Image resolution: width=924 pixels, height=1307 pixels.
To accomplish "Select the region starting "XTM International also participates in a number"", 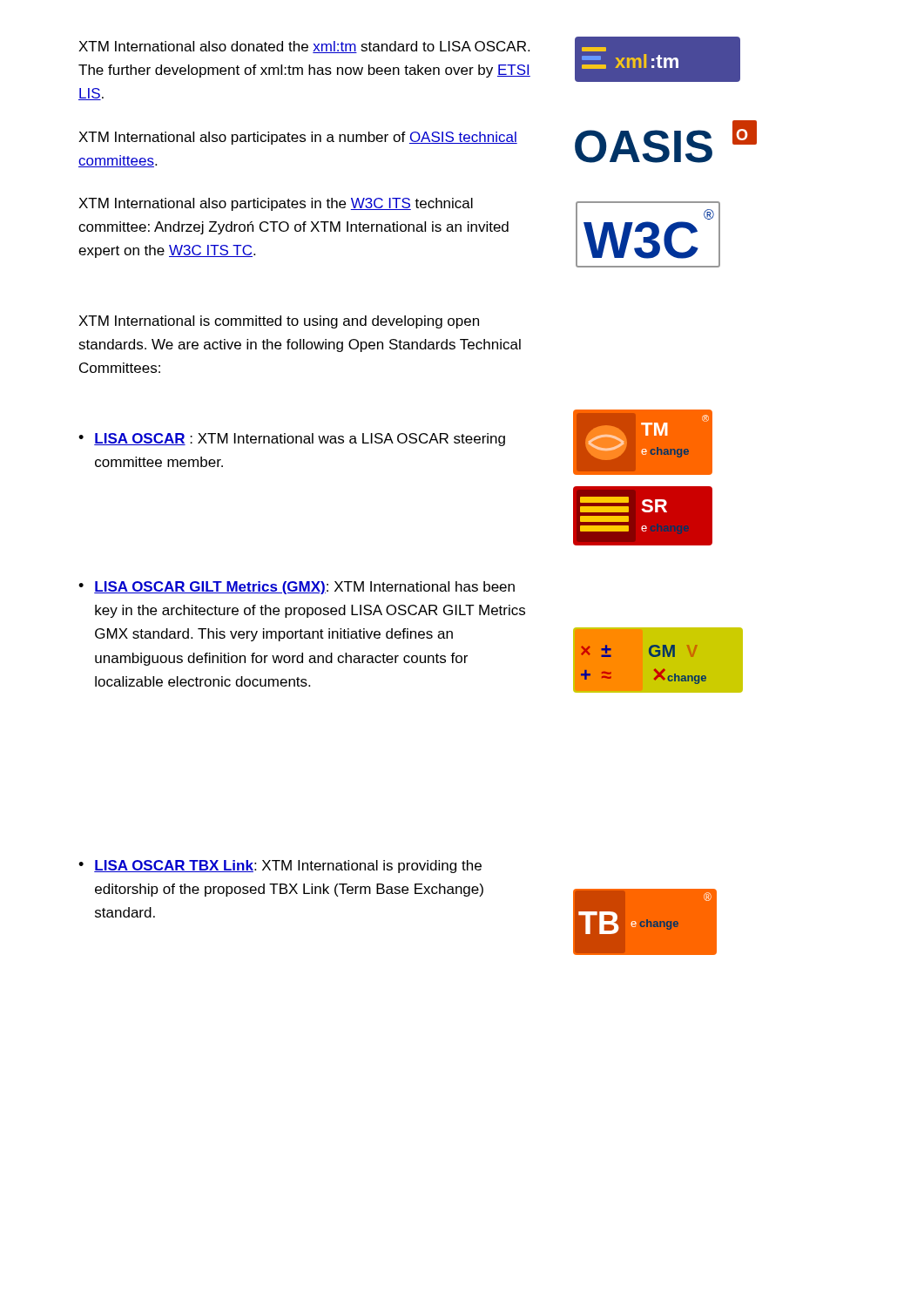I will pos(298,149).
